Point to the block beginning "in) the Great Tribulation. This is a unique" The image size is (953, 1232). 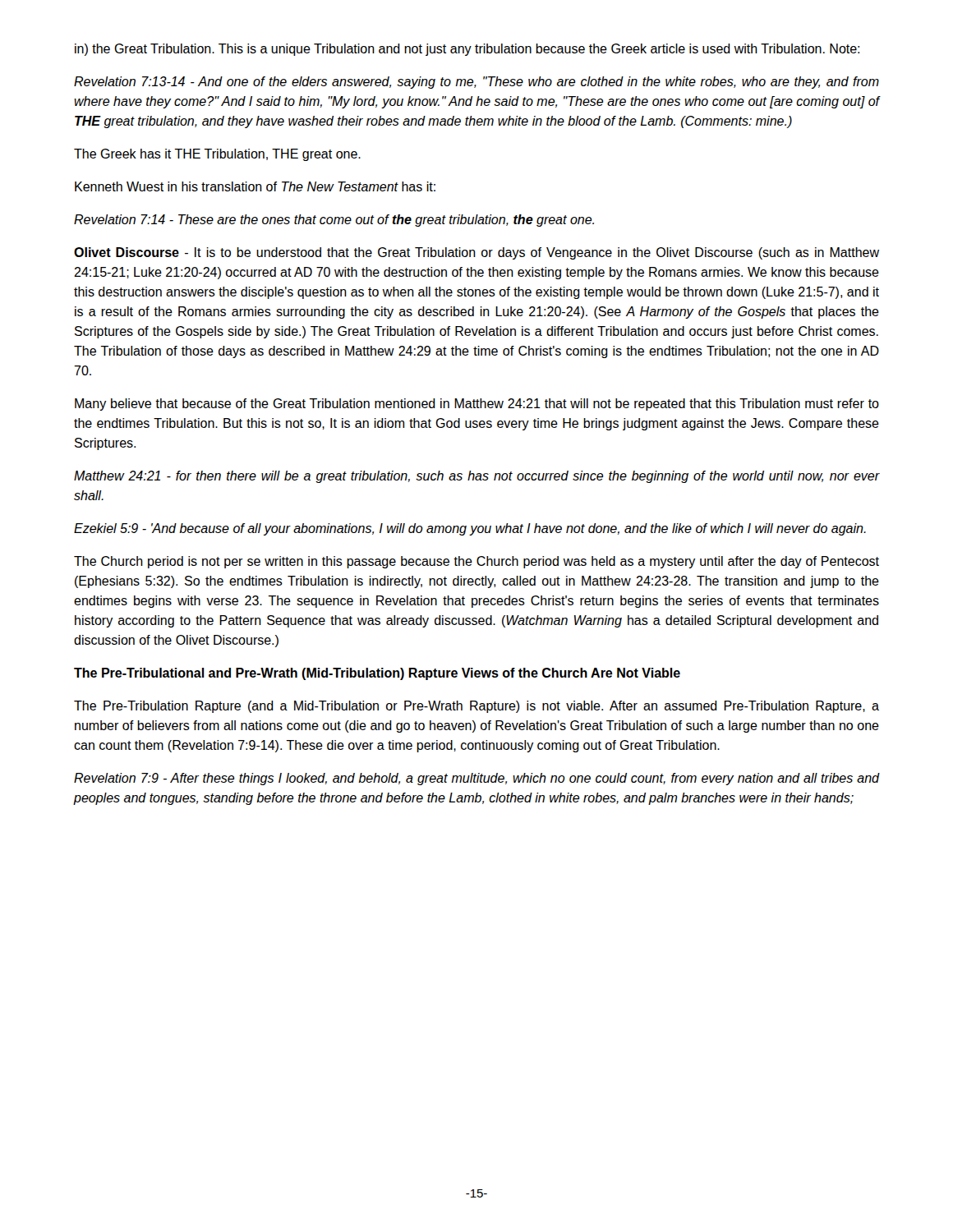467,49
